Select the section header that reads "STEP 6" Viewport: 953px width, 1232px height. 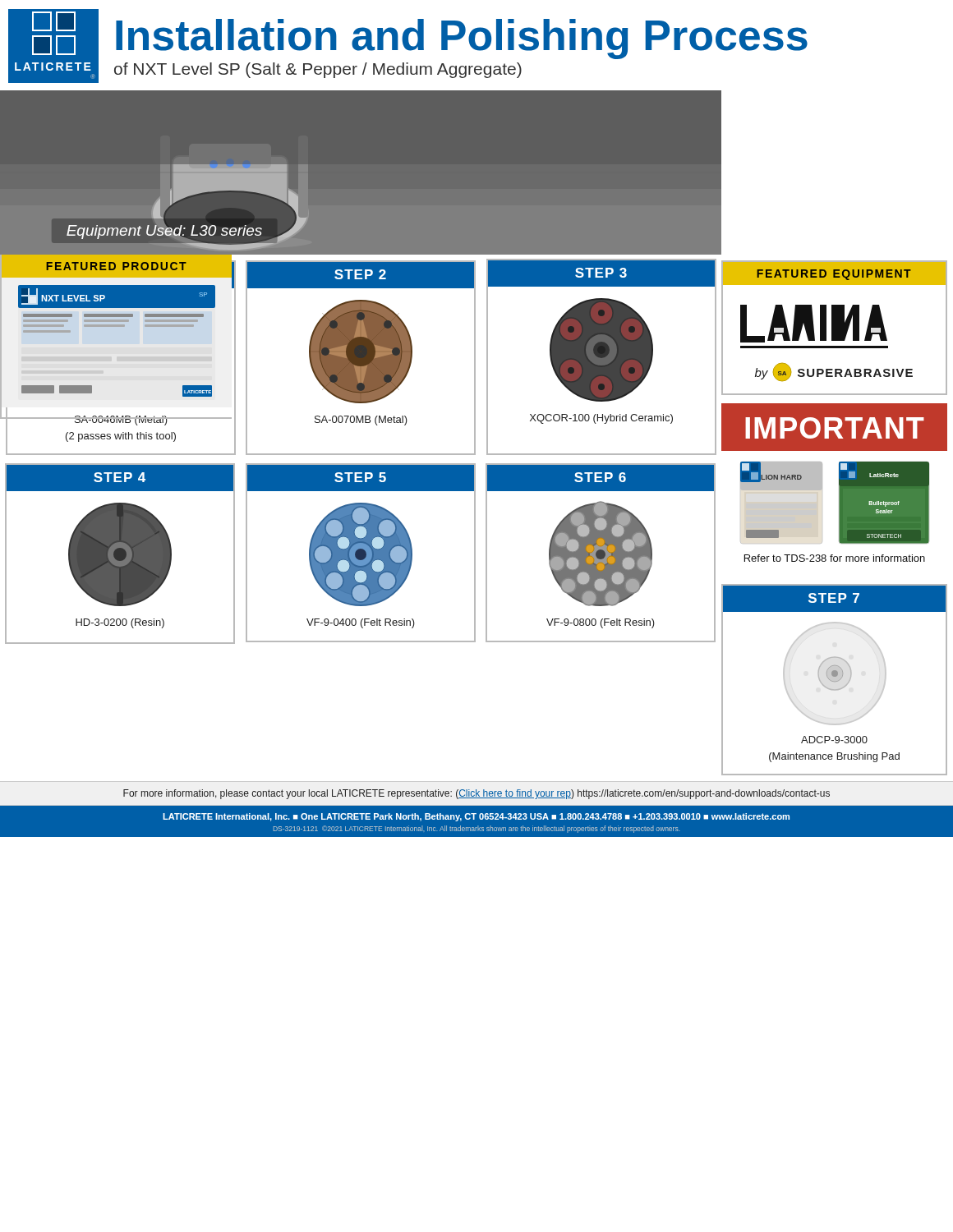[601, 478]
